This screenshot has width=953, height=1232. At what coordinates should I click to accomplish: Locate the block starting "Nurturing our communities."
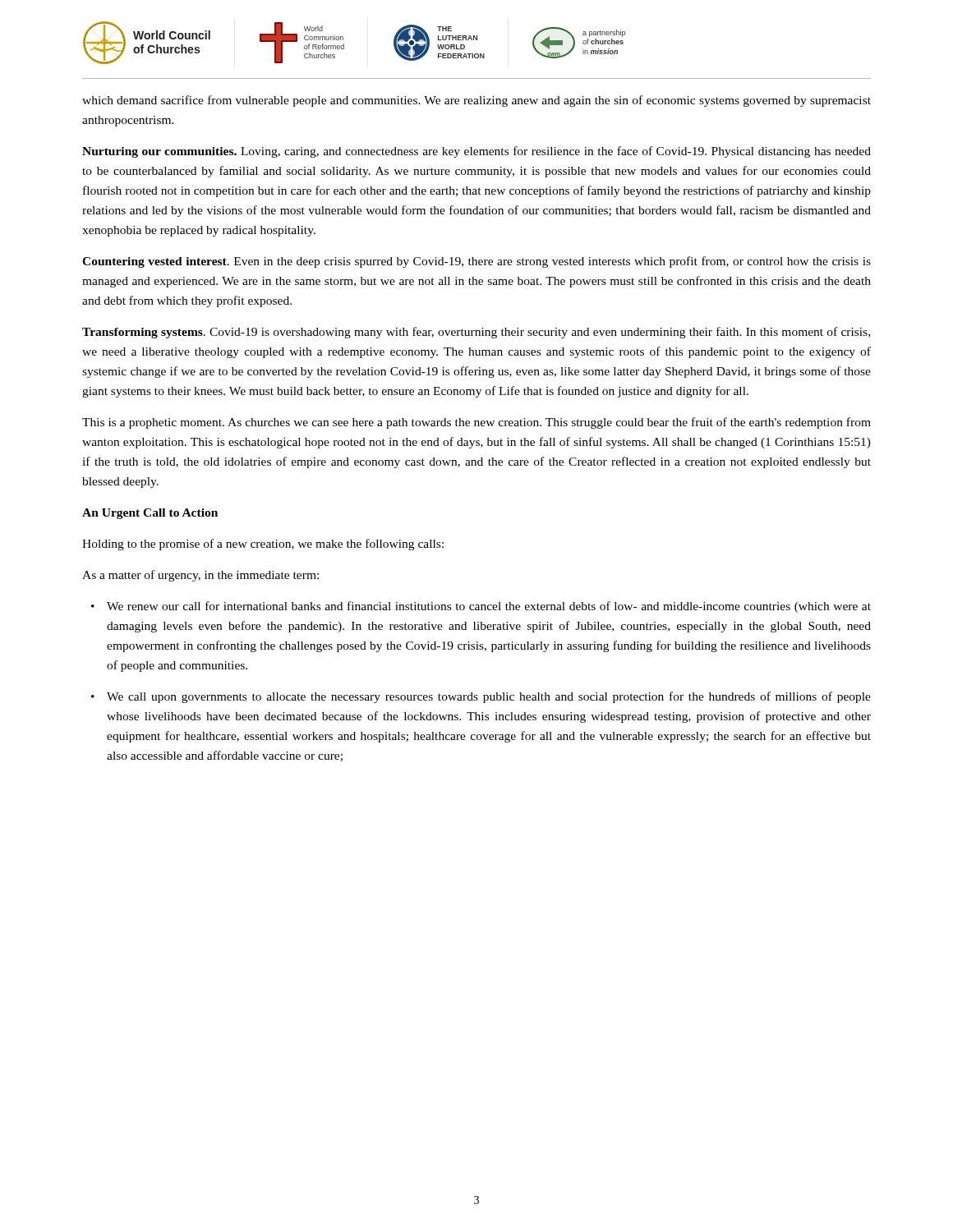tap(476, 191)
